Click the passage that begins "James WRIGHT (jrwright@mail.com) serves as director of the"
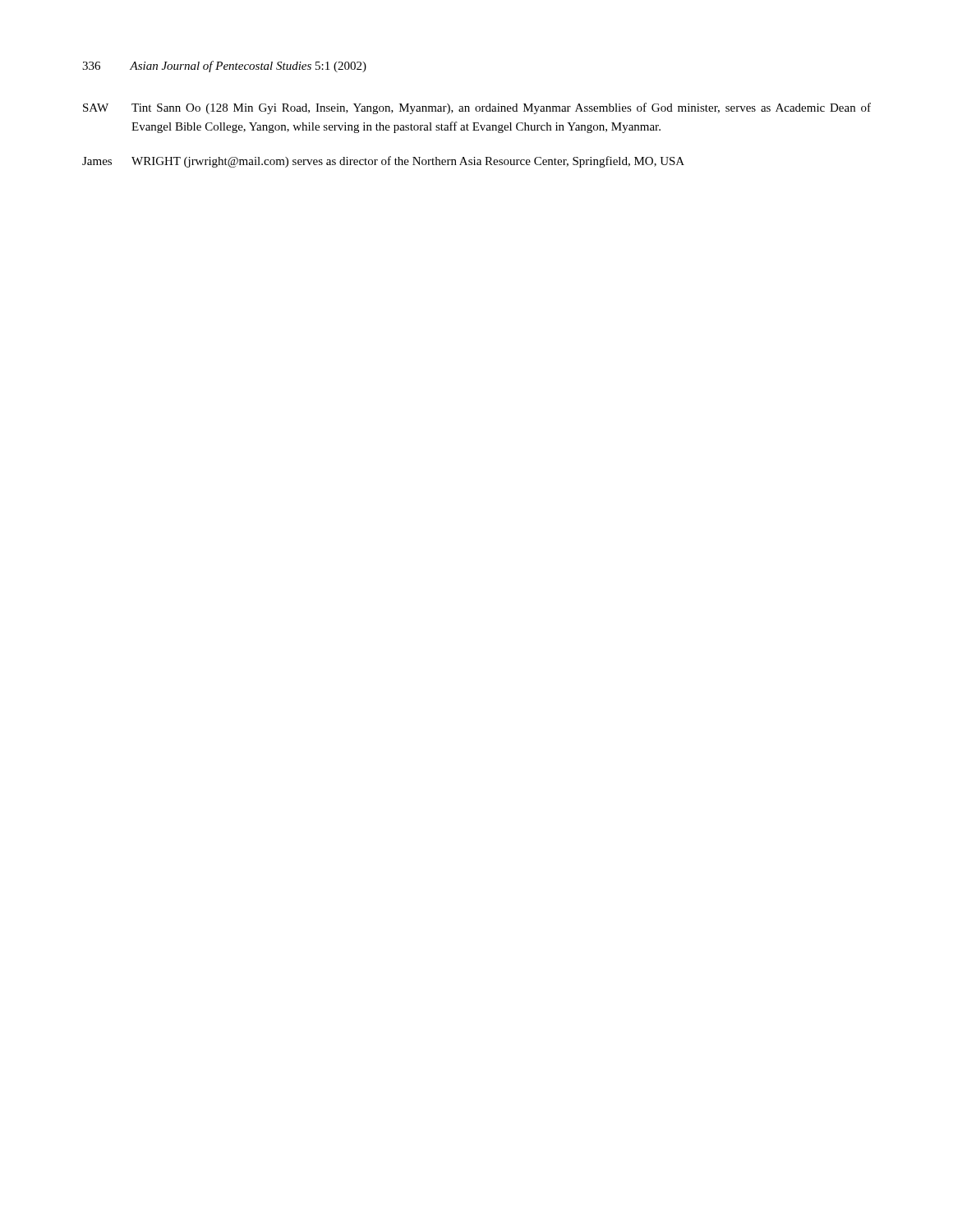Screen dimensions: 1232x953 coord(383,161)
